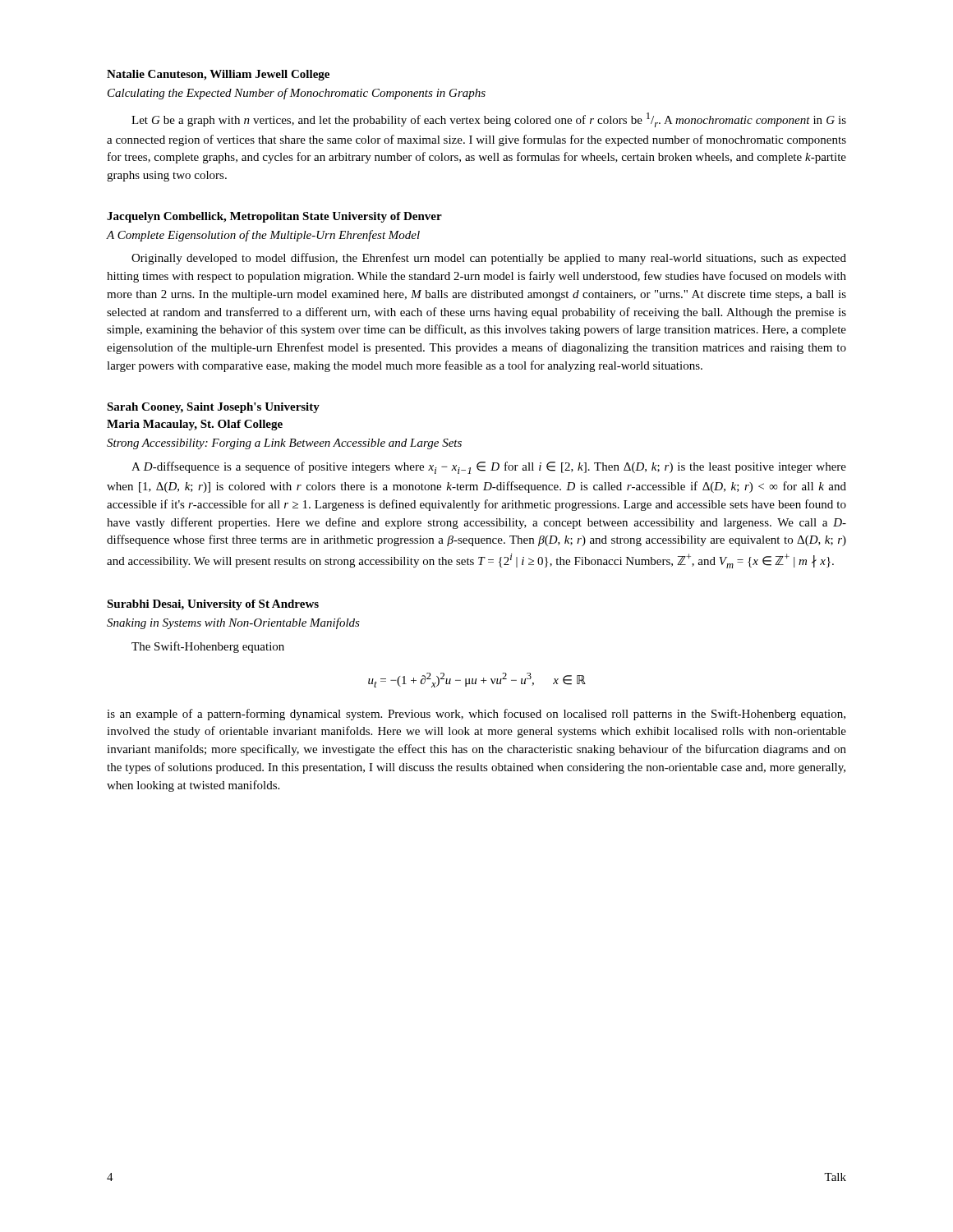The width and height of the screenshot is (953, 1232).
Task: Point to the region starting "ut = −(1 + ∂2x)2u − μu"
Action: tap(476, 680)
